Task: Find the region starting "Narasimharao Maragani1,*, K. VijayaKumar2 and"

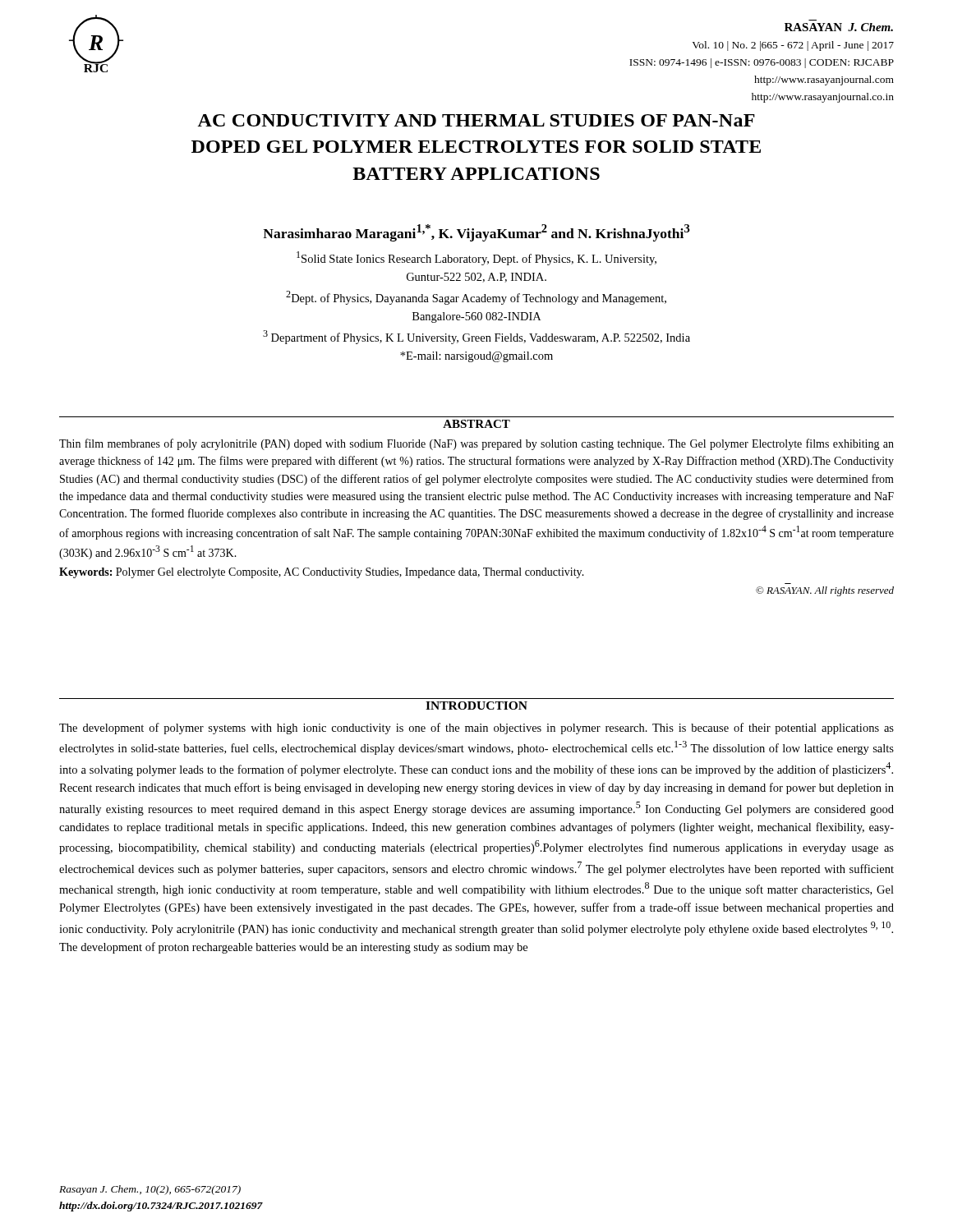Action: 476,293
